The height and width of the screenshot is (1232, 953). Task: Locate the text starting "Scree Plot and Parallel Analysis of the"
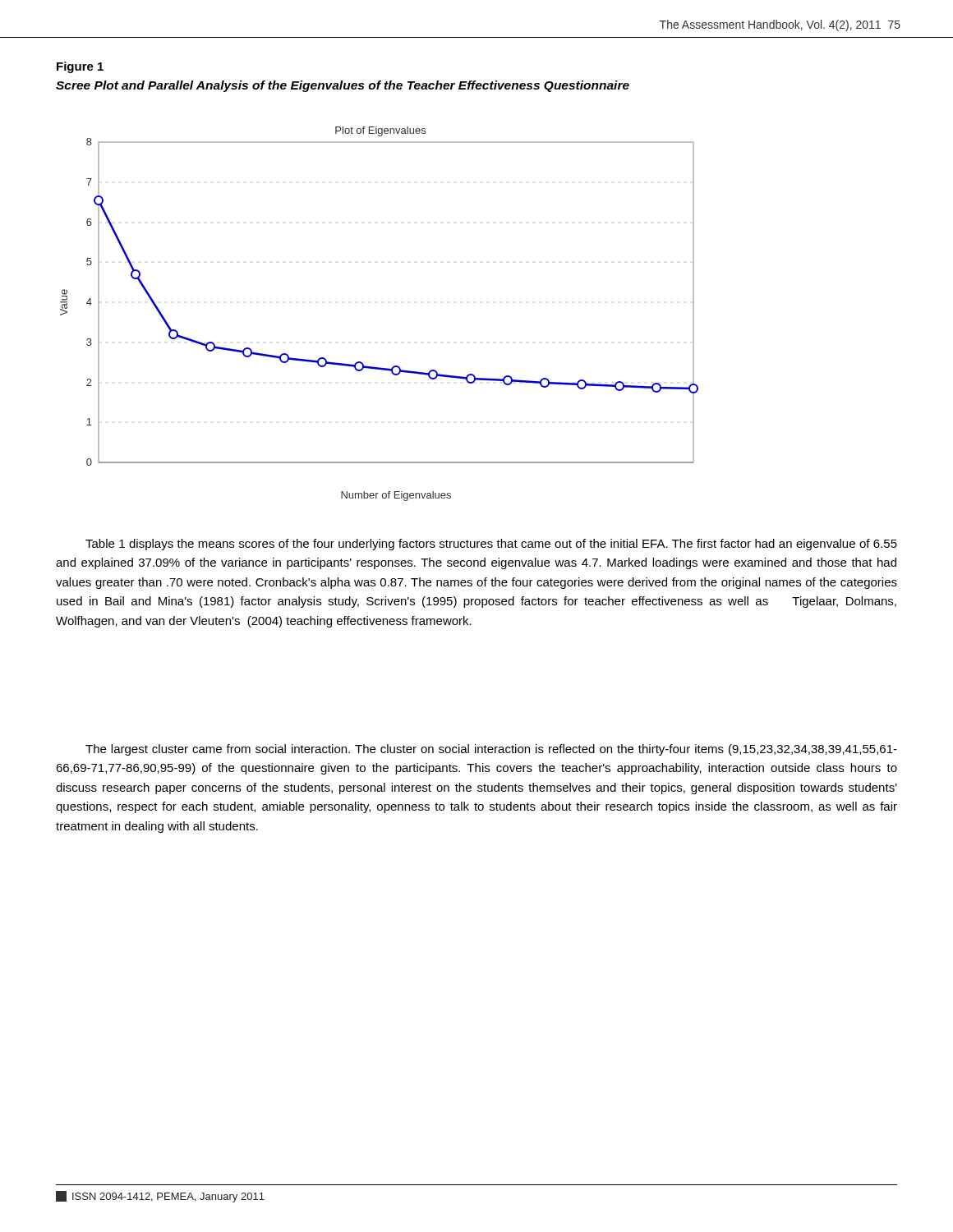(x=343, y=85)
